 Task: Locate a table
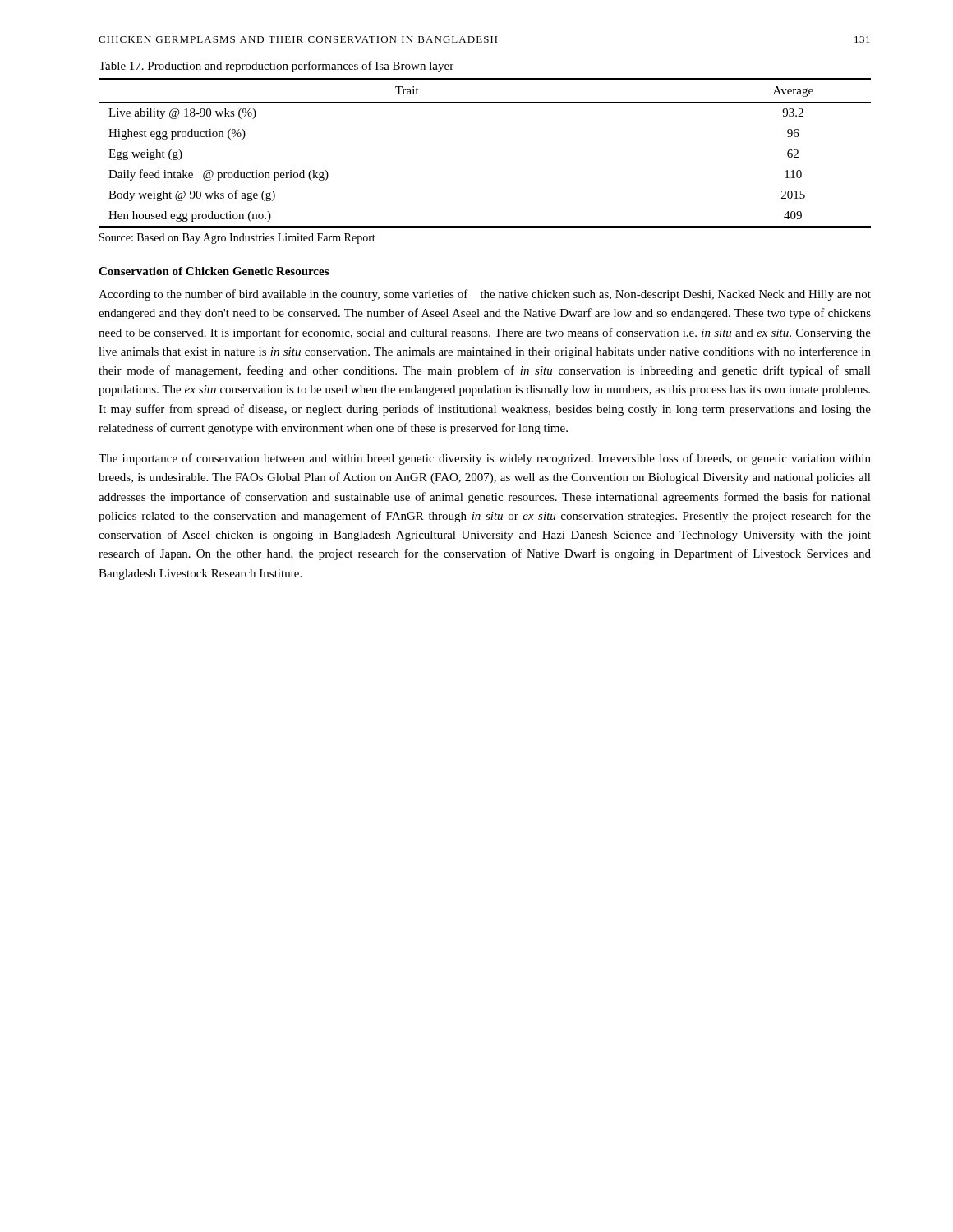coord(485,153)
